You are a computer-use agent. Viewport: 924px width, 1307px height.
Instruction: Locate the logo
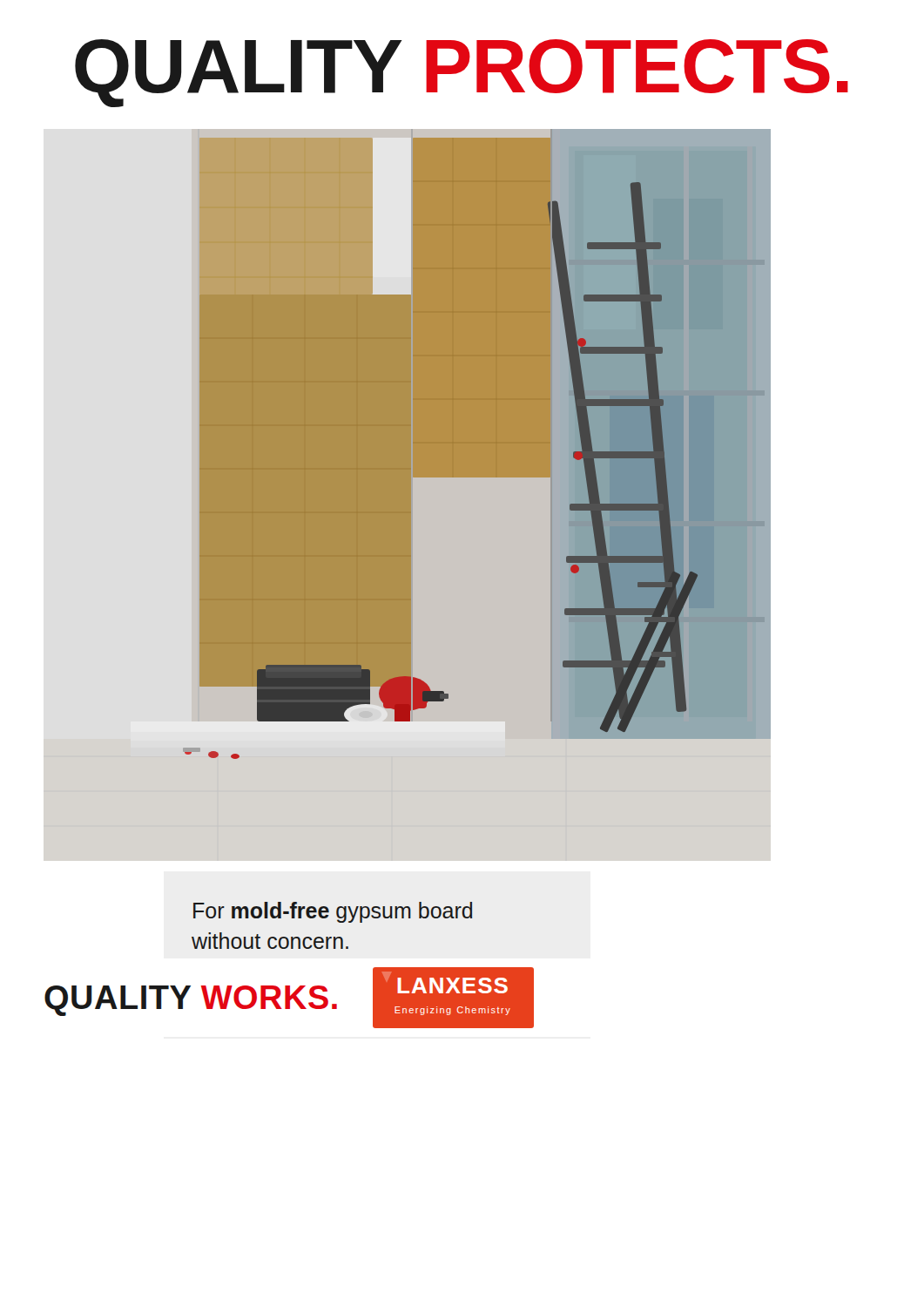tap(377, 997)
